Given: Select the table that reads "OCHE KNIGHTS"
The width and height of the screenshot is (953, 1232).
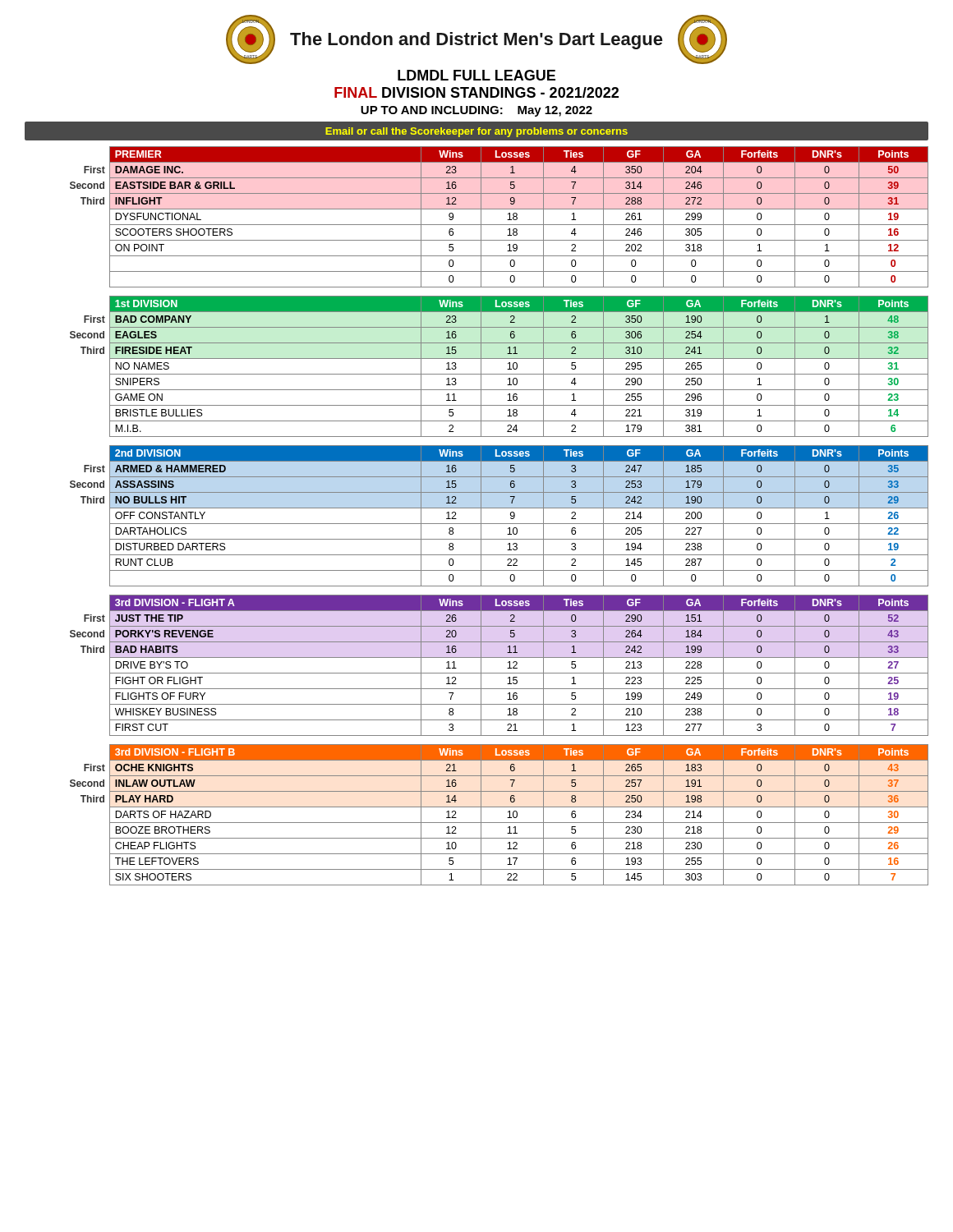Looking at the screenshot, I should click(476, 815).
